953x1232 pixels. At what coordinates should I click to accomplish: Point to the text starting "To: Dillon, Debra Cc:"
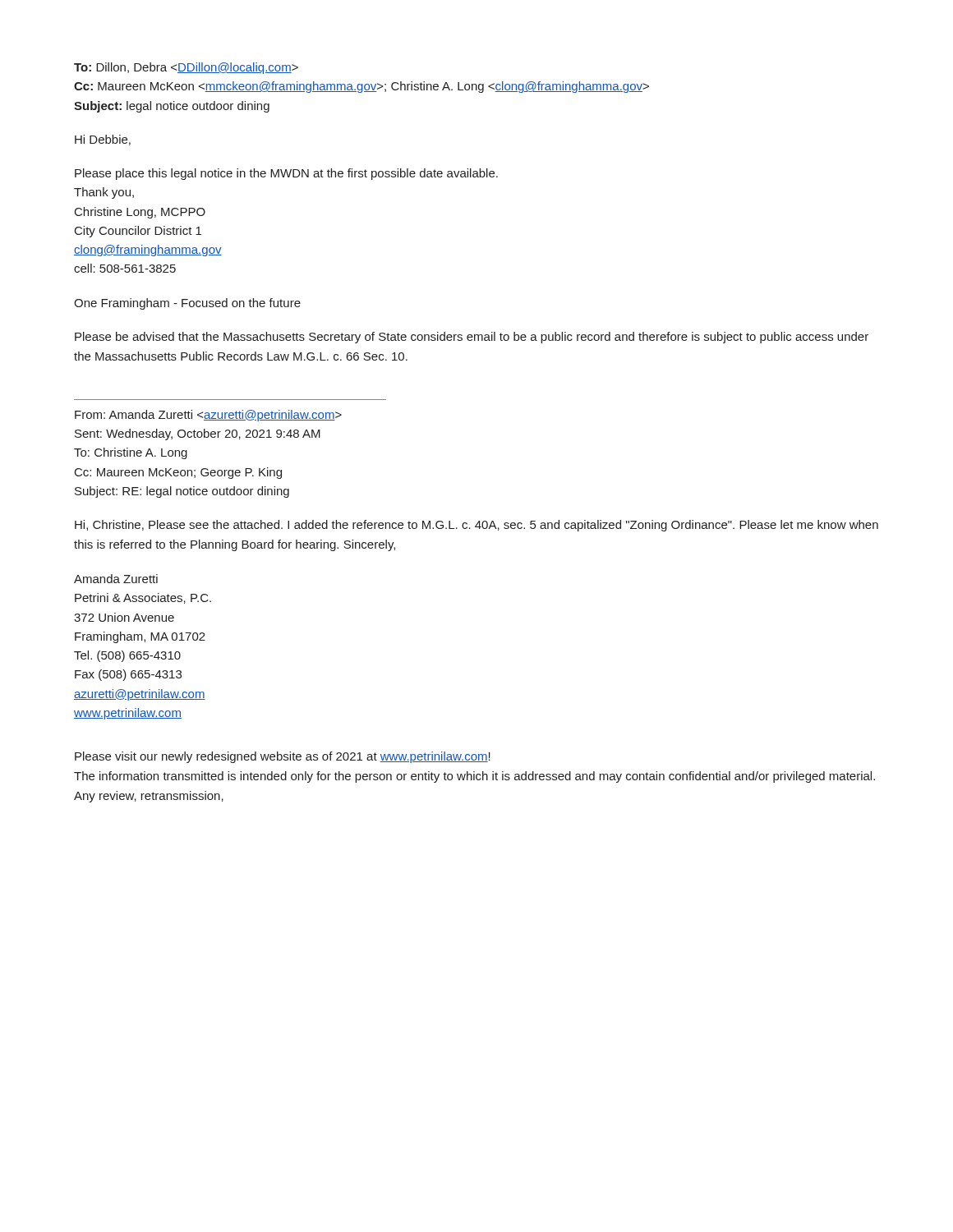tap(362, 86)
